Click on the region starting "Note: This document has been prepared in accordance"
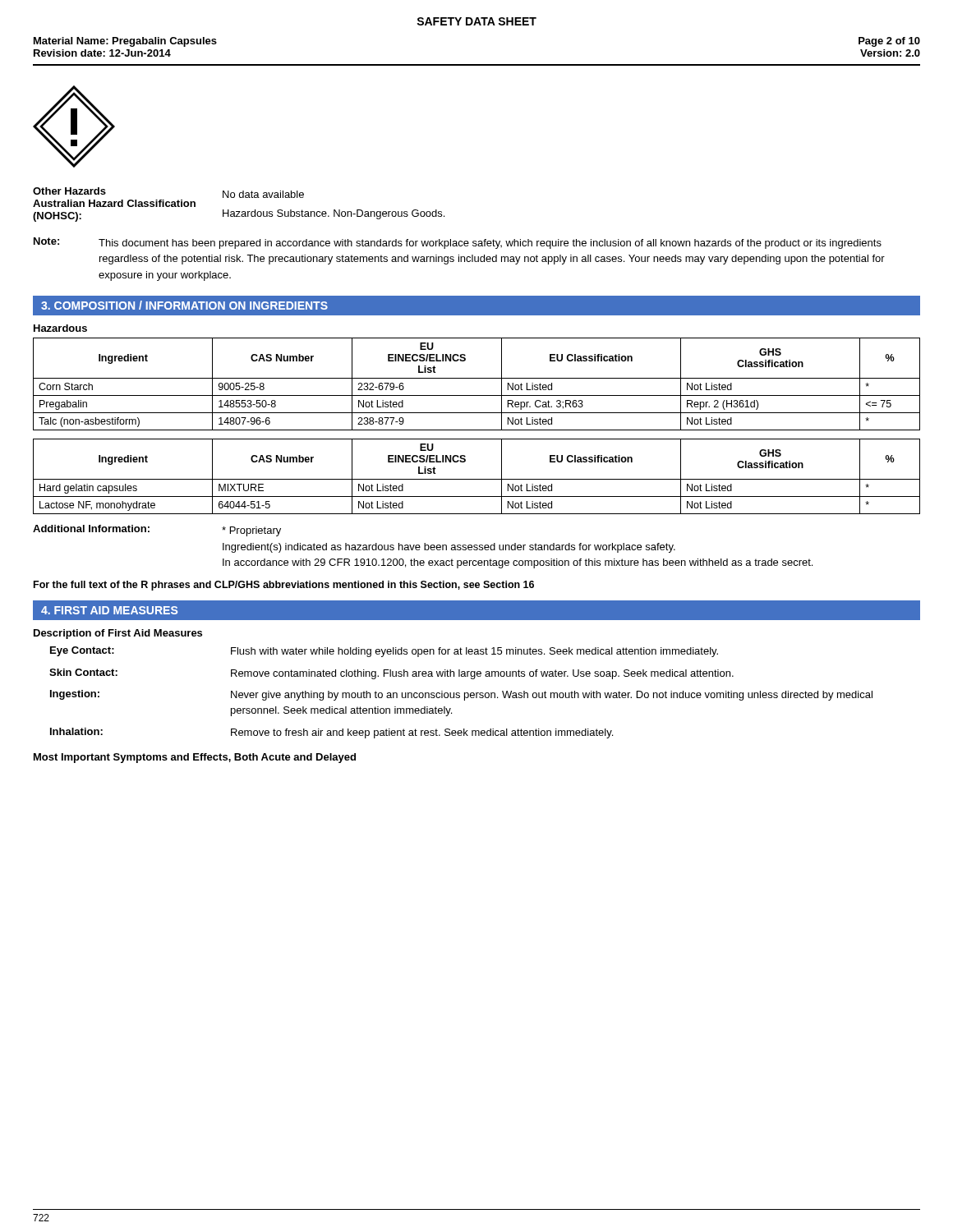This screenshot has height=1232, width=953. point(476,259)
